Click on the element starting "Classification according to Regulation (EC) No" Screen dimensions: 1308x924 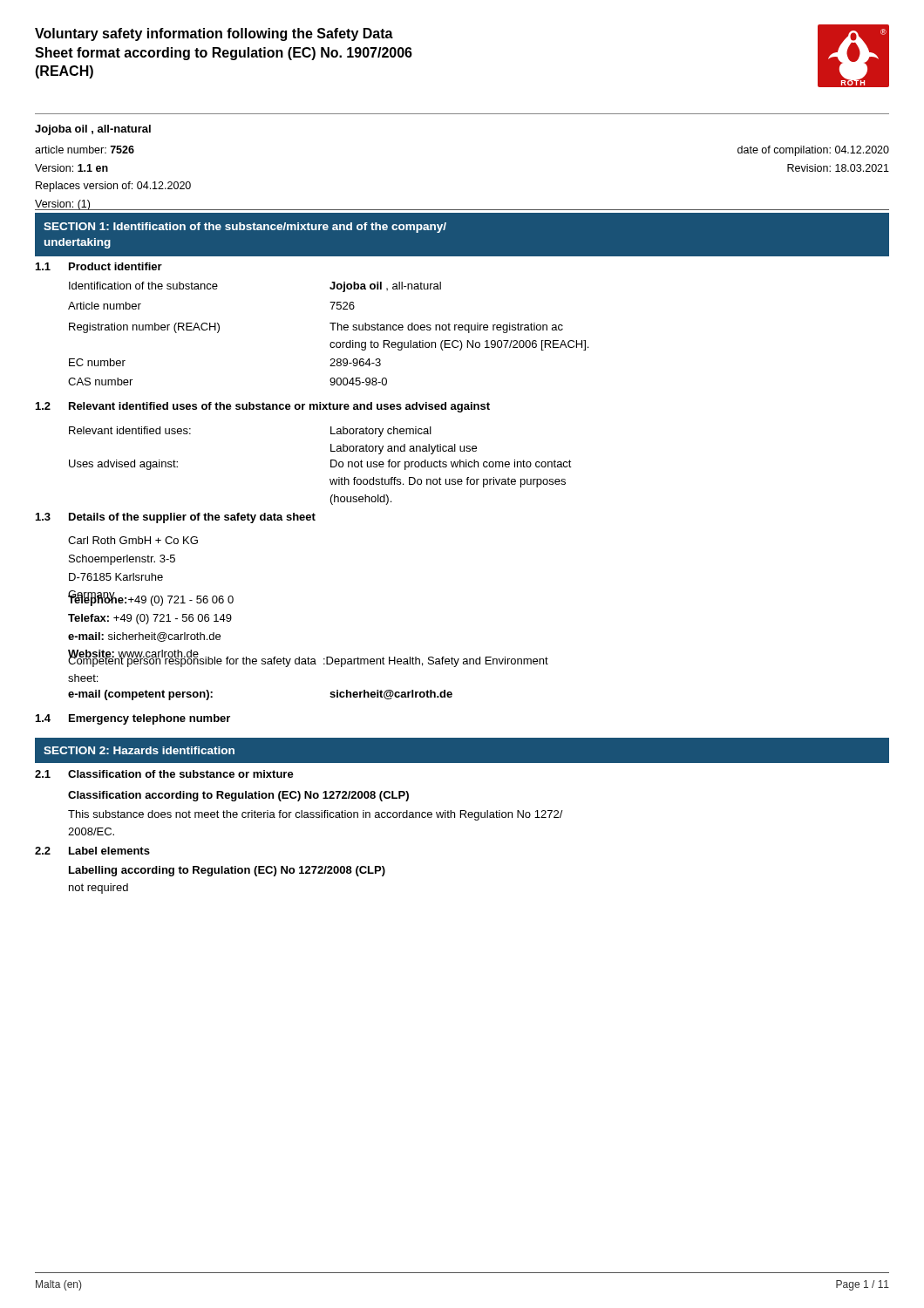[239, 795]
